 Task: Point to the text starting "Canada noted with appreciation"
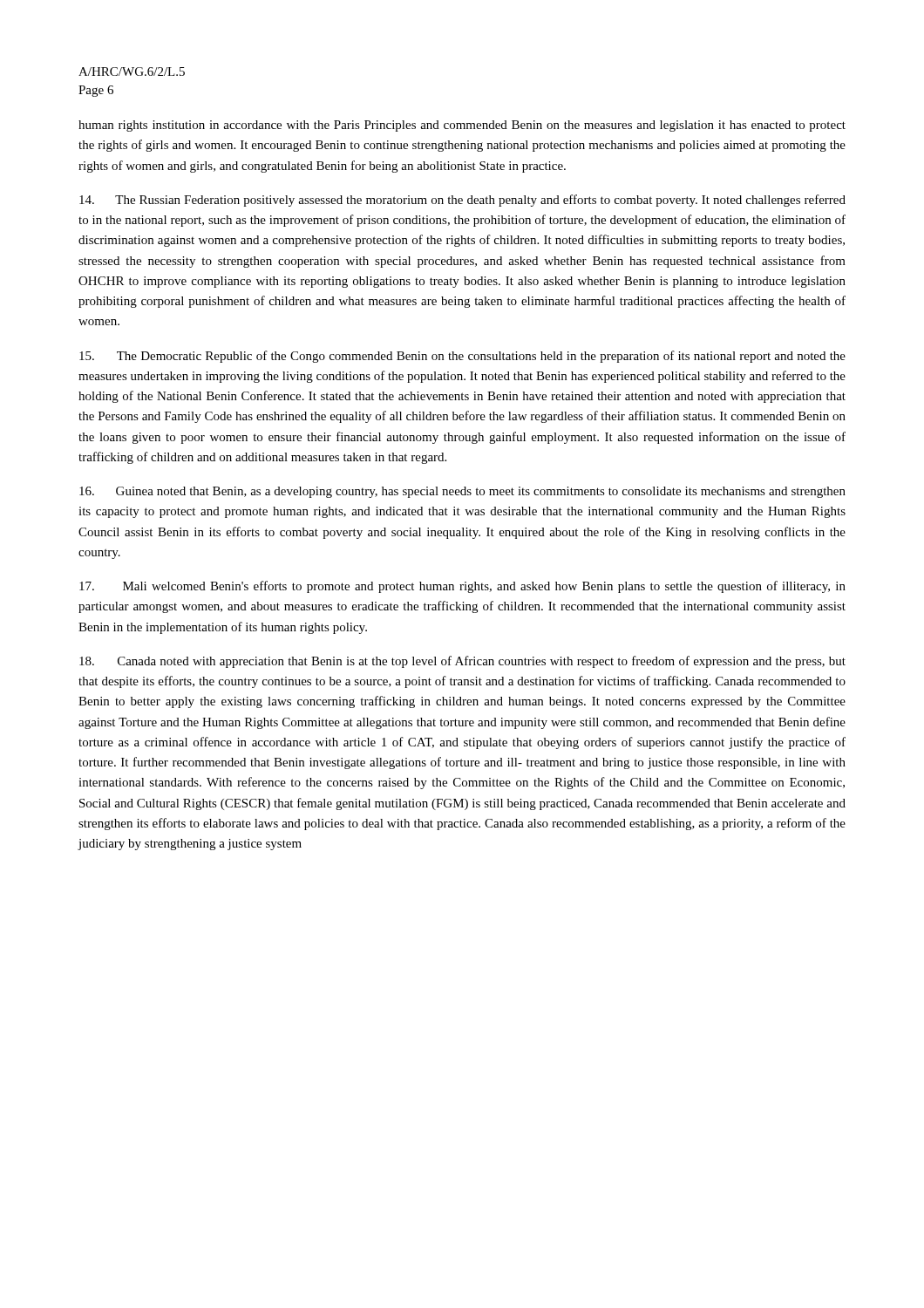point(462,752)
